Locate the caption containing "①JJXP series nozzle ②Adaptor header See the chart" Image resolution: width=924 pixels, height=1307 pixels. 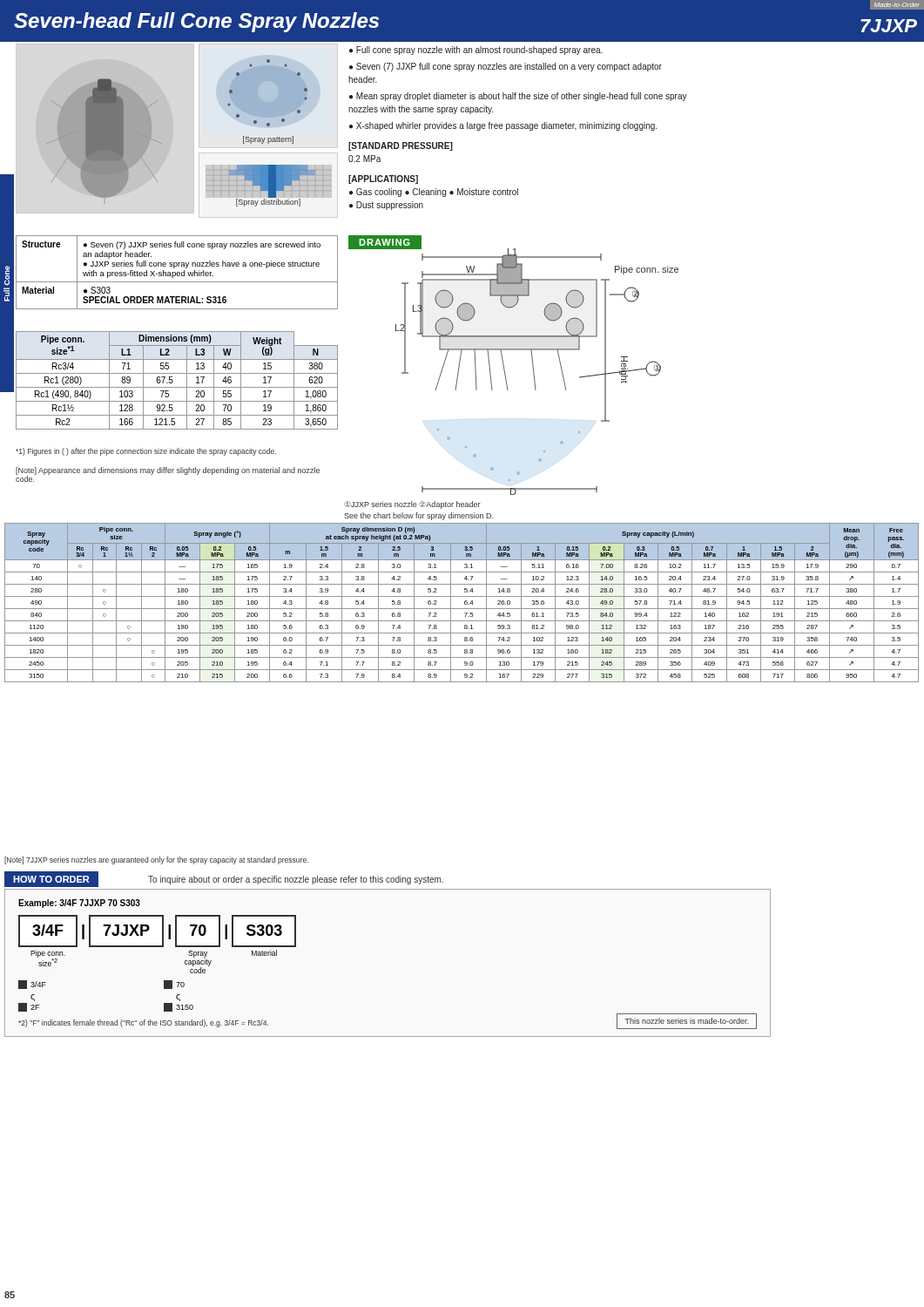419,510
